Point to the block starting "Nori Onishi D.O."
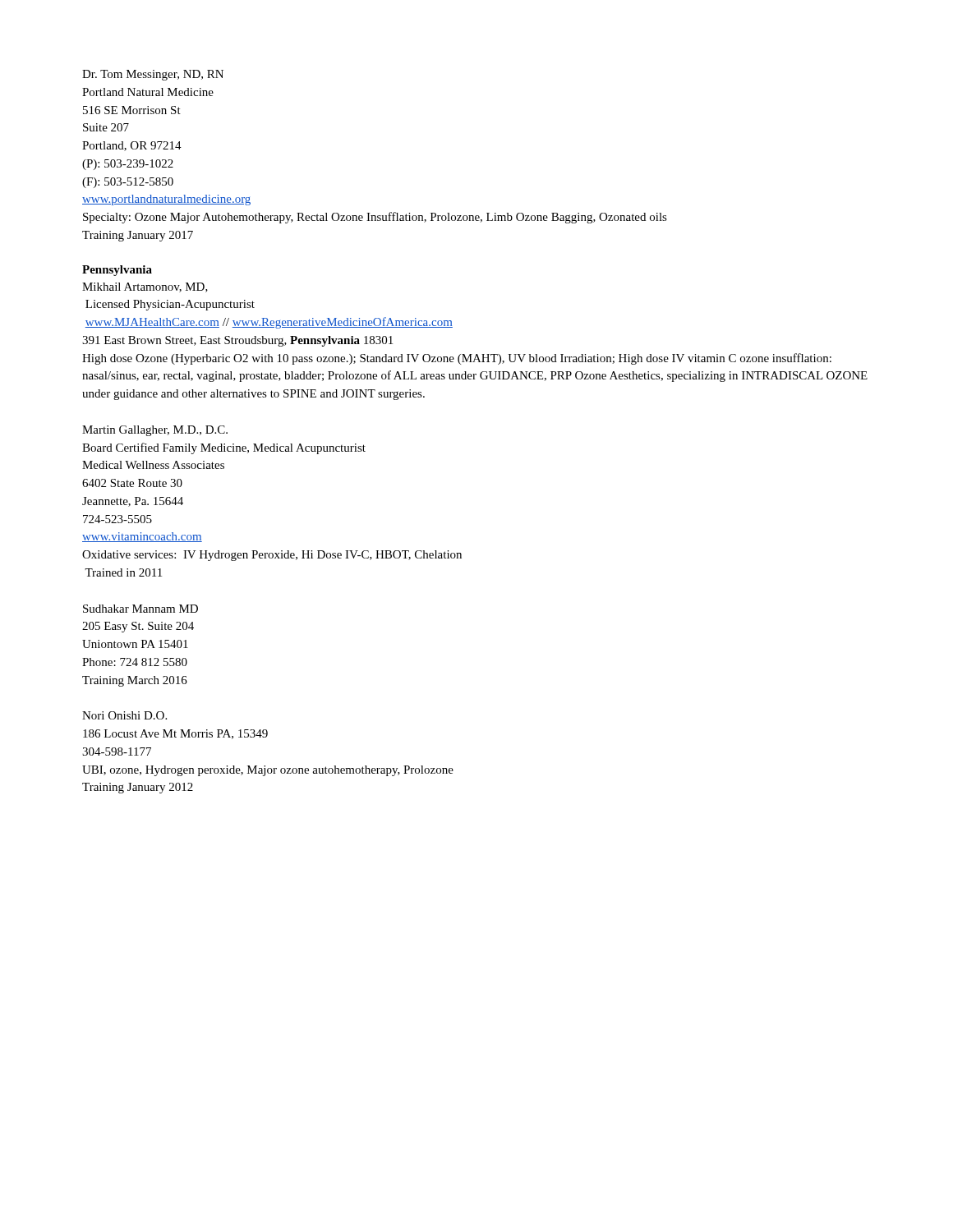The width and height of the screenshot is (953, 1232). pyautogui.click(x=124, y=715)
